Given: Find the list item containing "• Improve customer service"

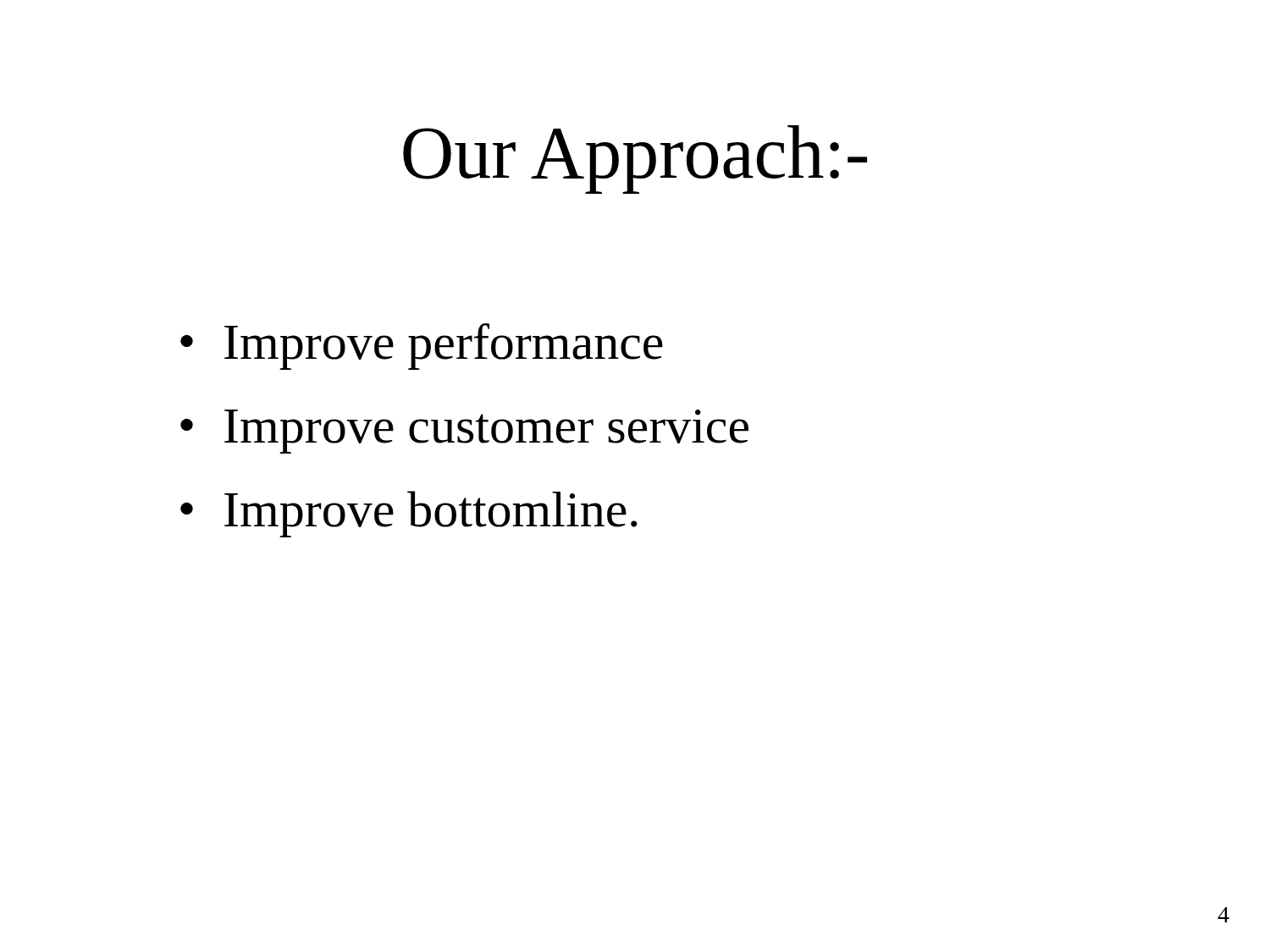Looking at the screenshot, I should point(464,426).
